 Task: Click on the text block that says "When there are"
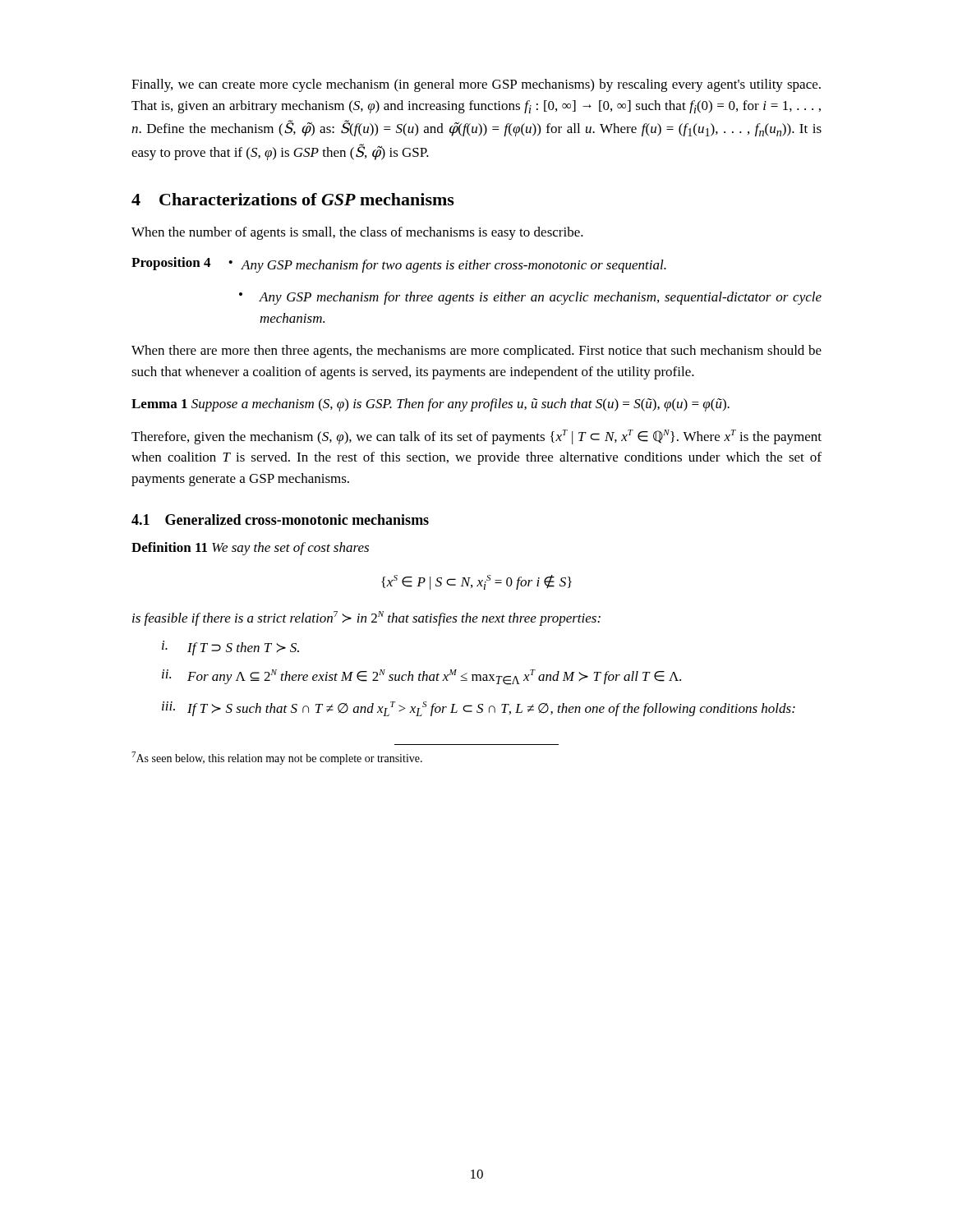coord(476,361)
